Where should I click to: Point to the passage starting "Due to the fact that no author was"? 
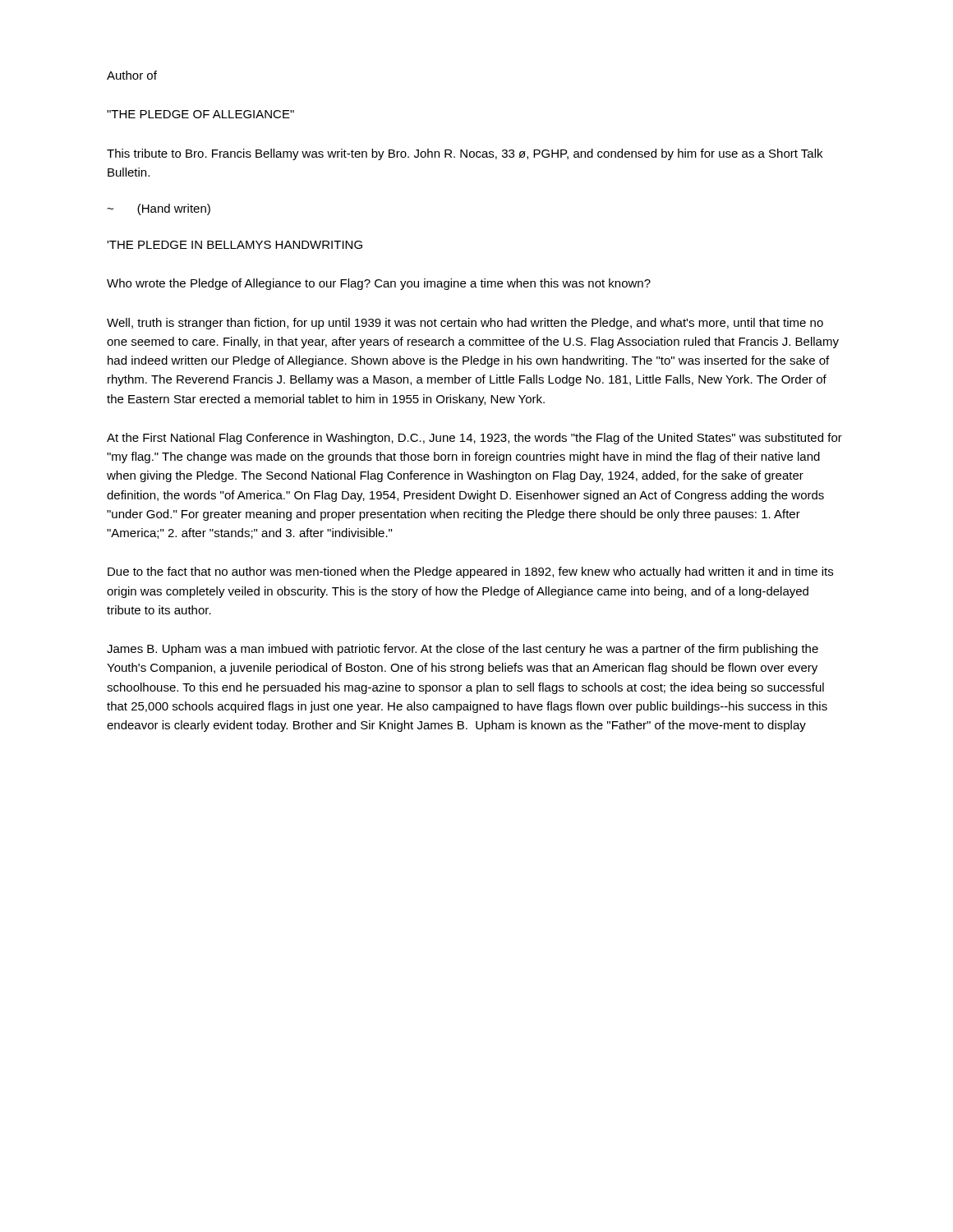[x=476, y=591]
